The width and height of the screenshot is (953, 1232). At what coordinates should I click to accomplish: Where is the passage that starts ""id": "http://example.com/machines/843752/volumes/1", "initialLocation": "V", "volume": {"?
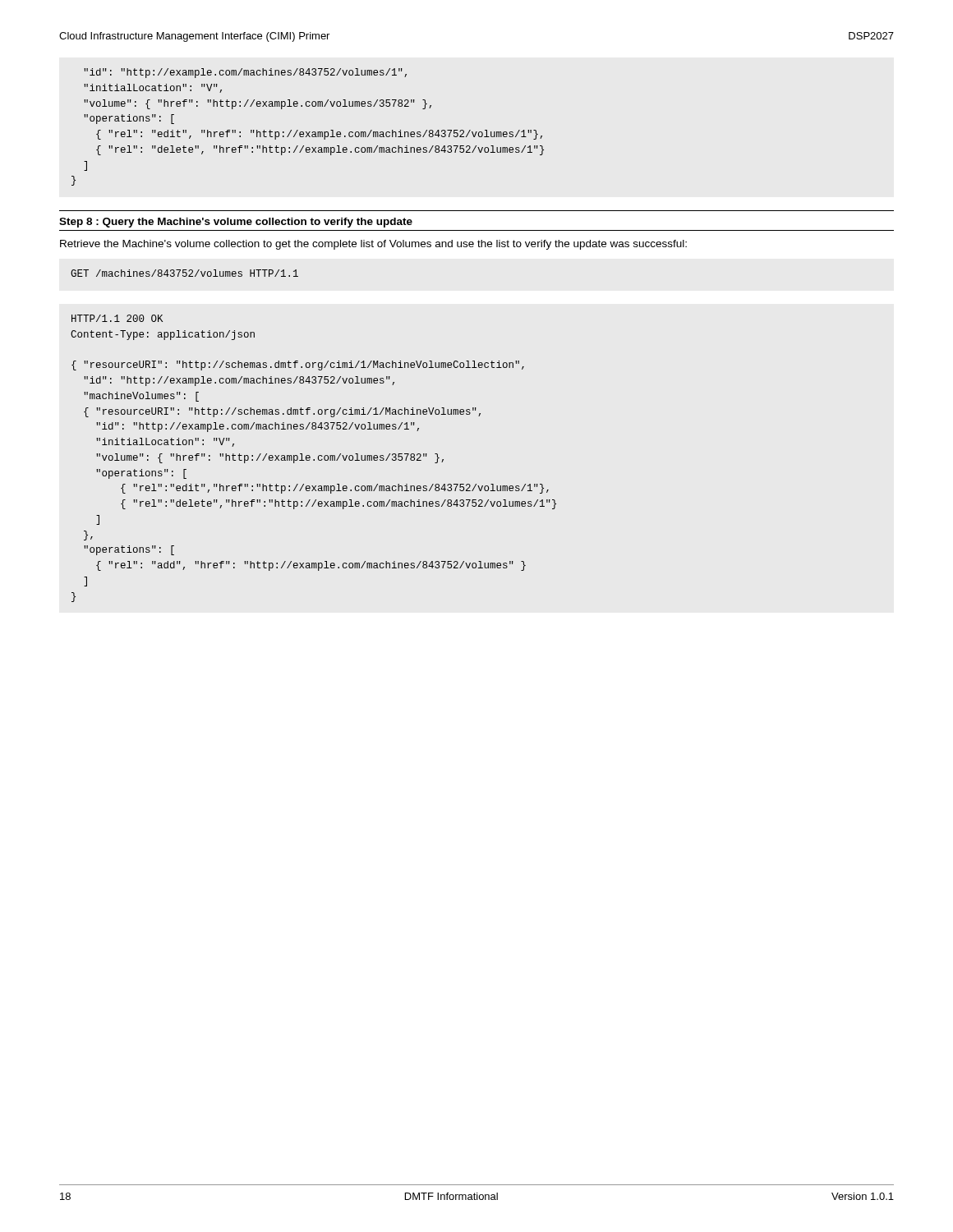476,127
